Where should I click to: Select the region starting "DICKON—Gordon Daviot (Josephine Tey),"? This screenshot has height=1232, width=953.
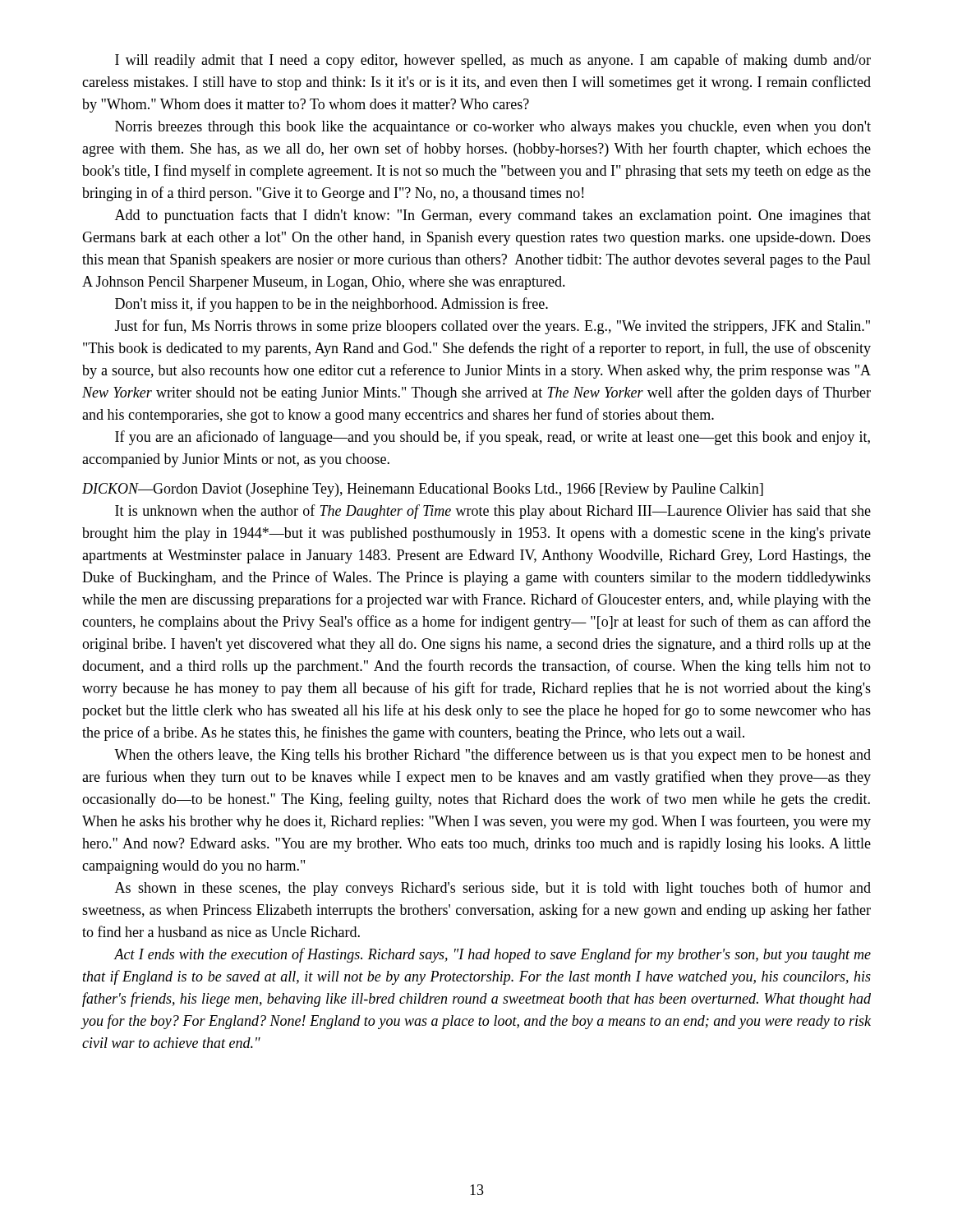pyautogui.click(x=476, y=766)
